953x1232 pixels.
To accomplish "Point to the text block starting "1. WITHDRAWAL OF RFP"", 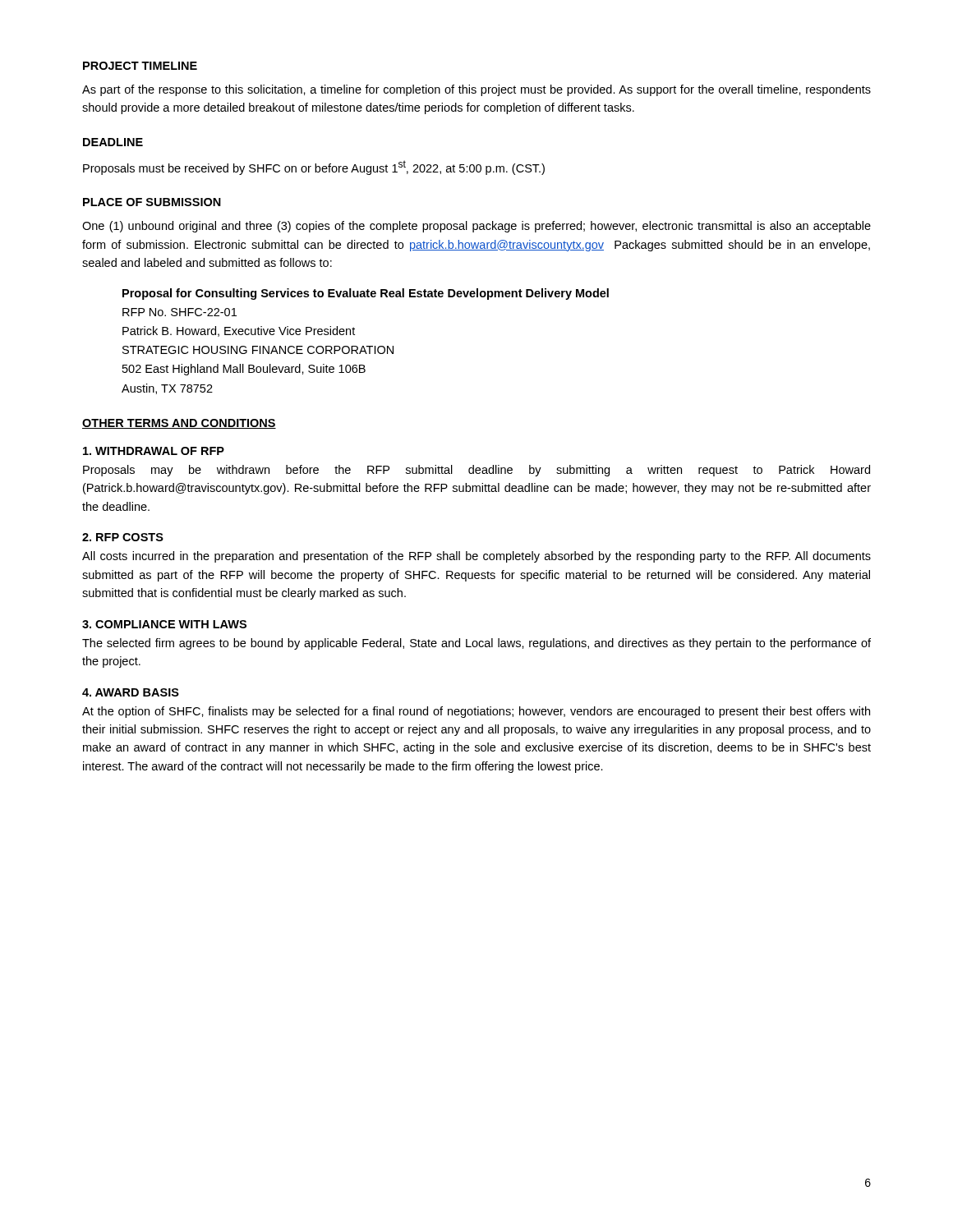I will [153, 451].
